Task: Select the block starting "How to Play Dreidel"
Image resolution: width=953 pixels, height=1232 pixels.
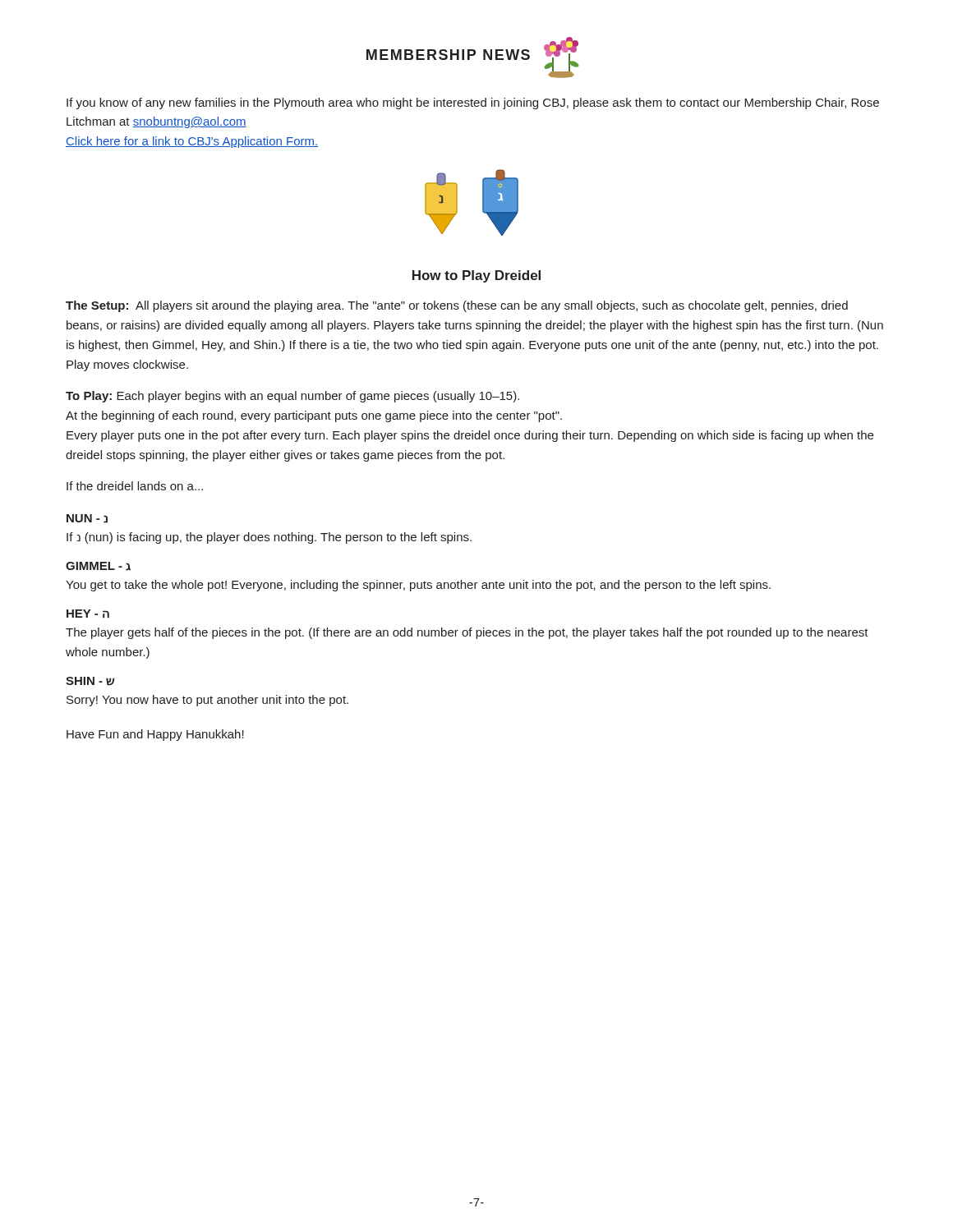Action: point(476,275)
